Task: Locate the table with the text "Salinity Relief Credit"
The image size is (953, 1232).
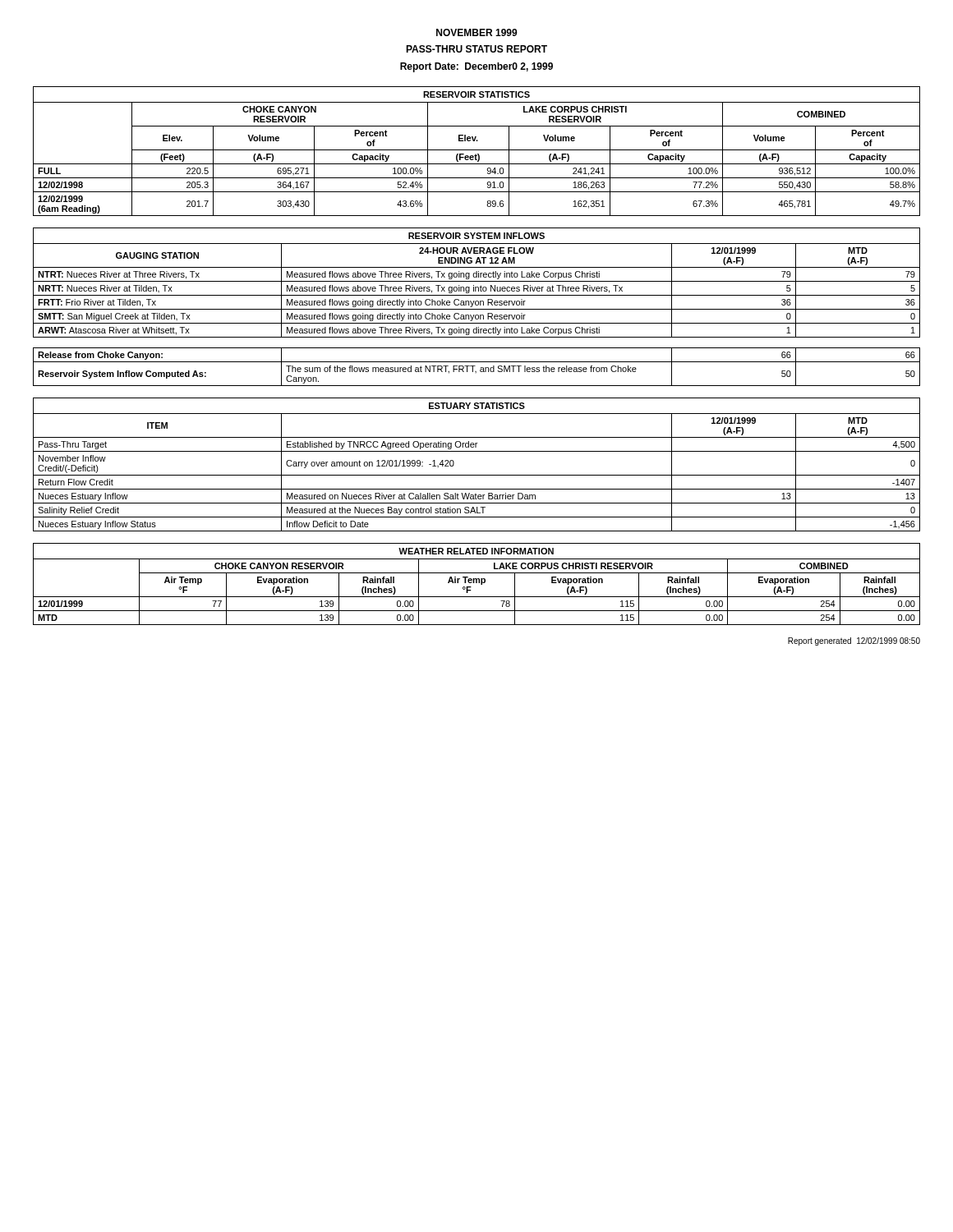Action: pos(476,465)
